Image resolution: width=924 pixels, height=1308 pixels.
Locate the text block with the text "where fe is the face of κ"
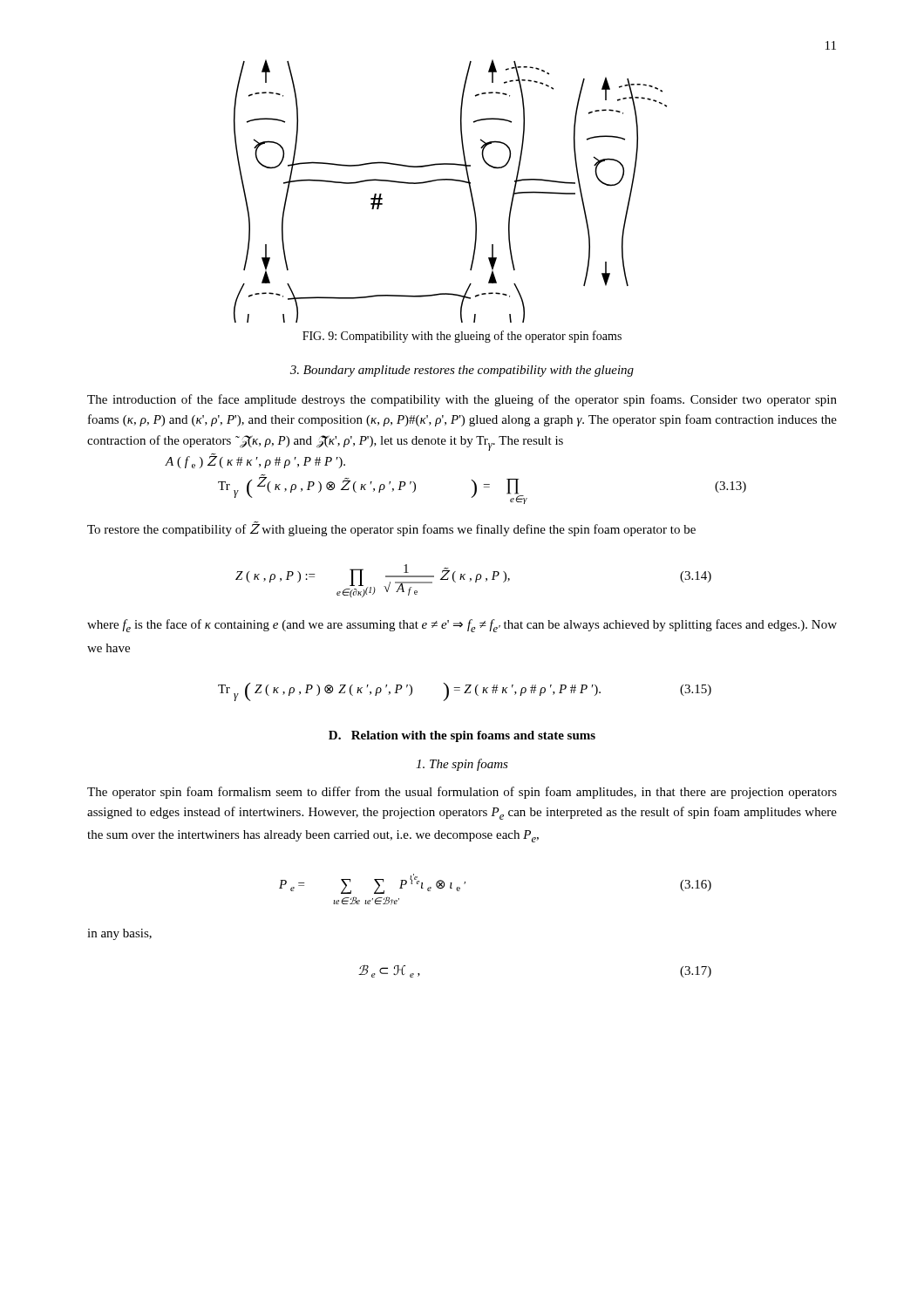point(462,636)
